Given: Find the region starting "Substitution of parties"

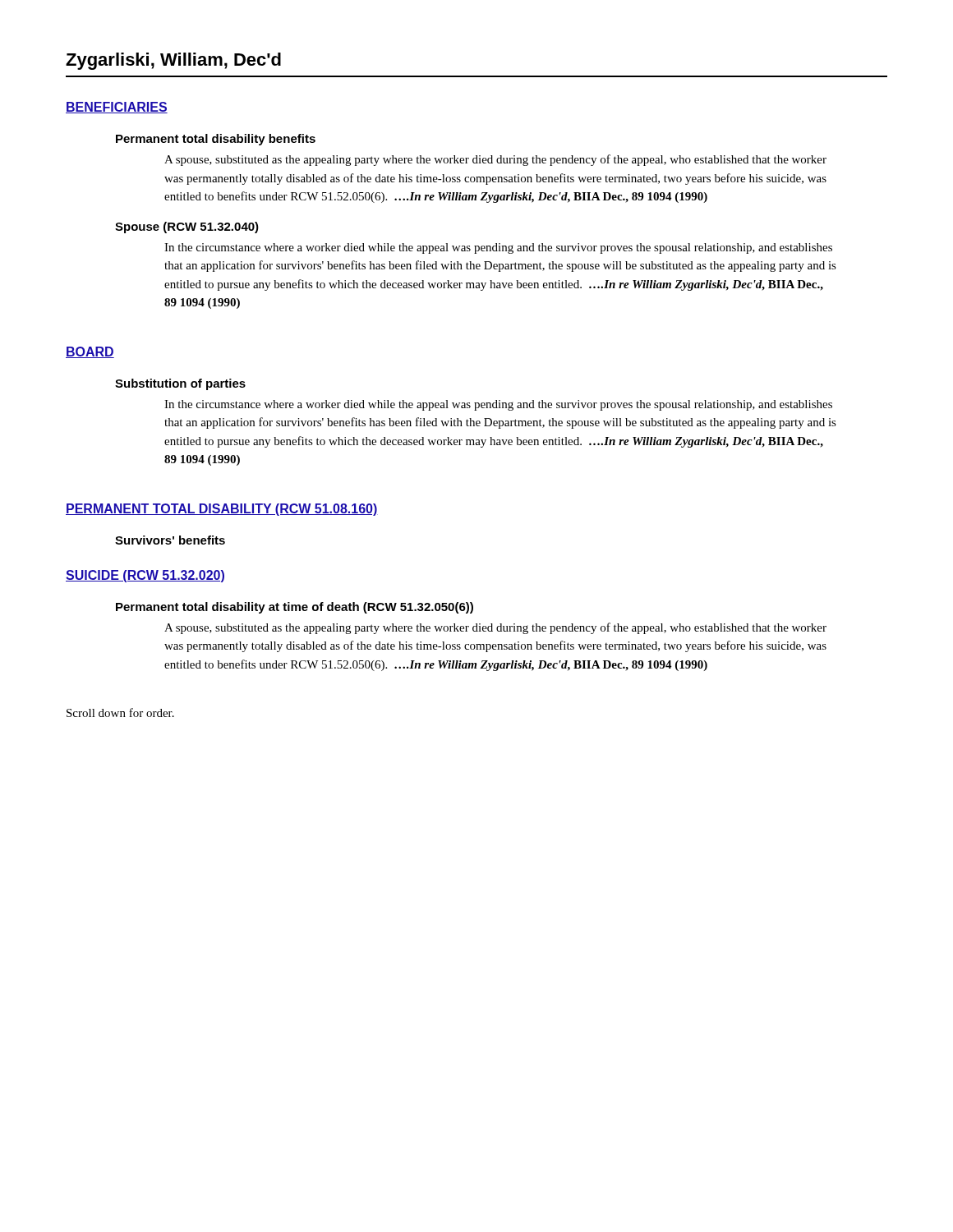Looking at the screenshot, I should coord(180,384).
